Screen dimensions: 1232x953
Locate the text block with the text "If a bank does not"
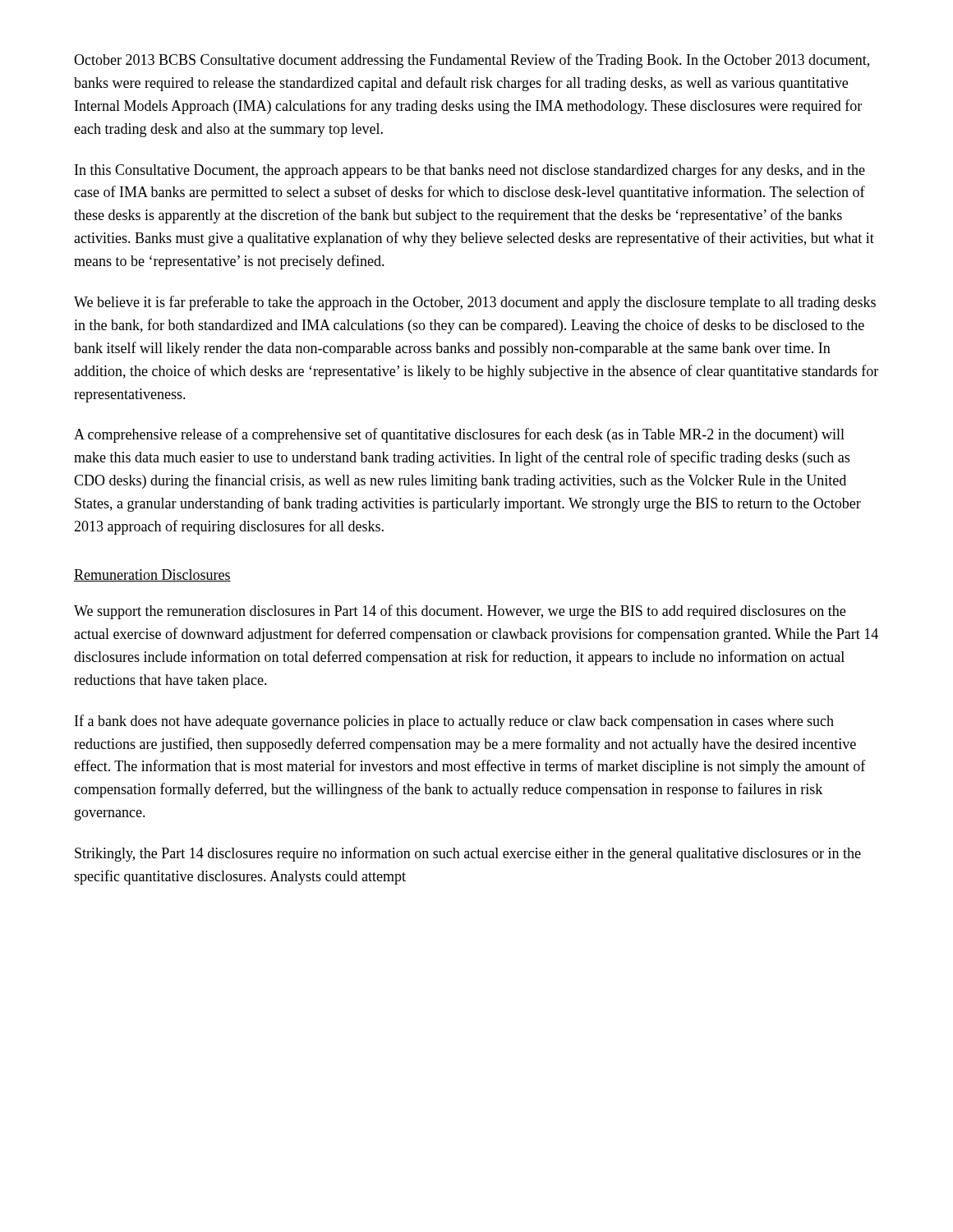470,767
